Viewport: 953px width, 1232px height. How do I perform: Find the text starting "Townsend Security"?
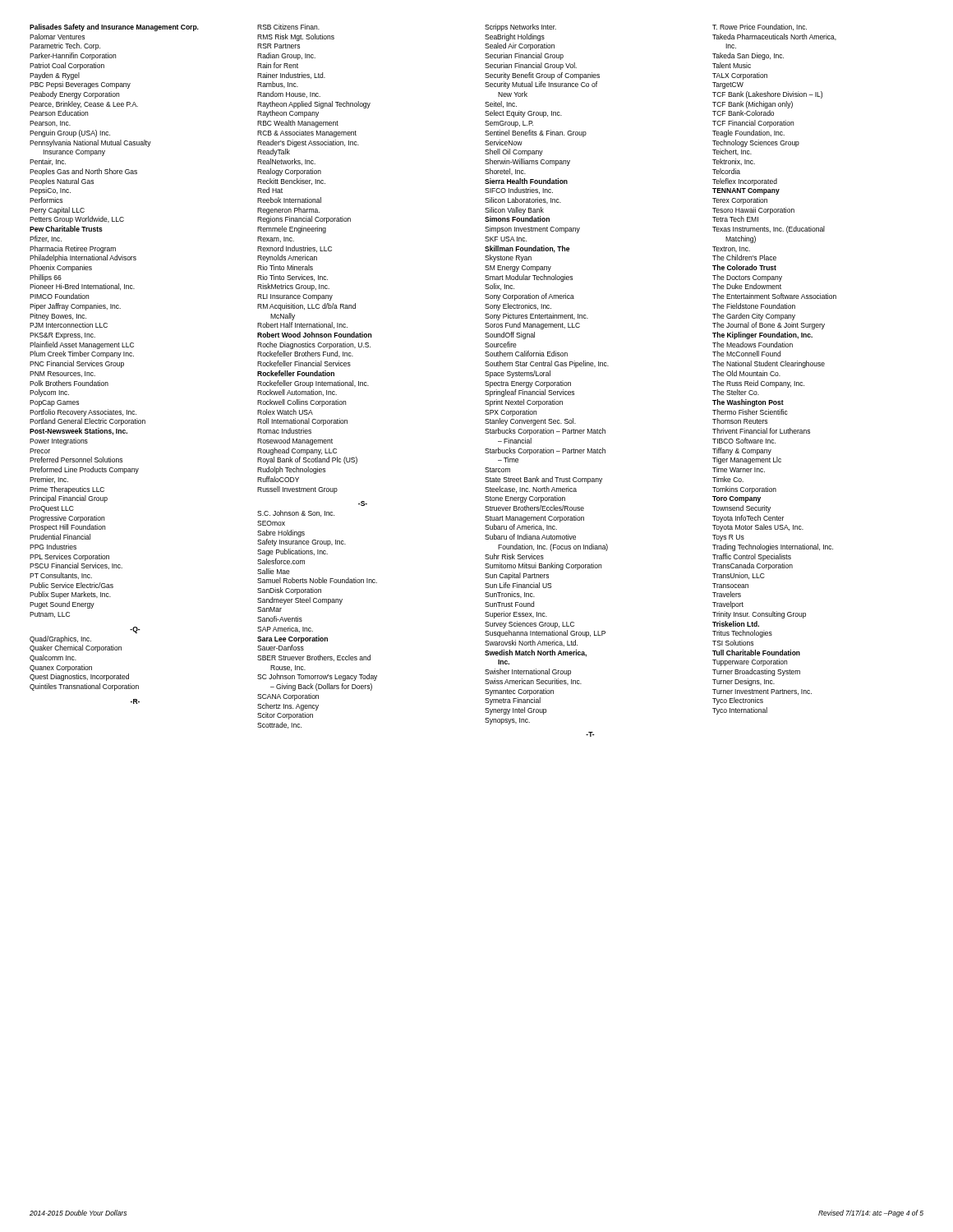[741, 509]
